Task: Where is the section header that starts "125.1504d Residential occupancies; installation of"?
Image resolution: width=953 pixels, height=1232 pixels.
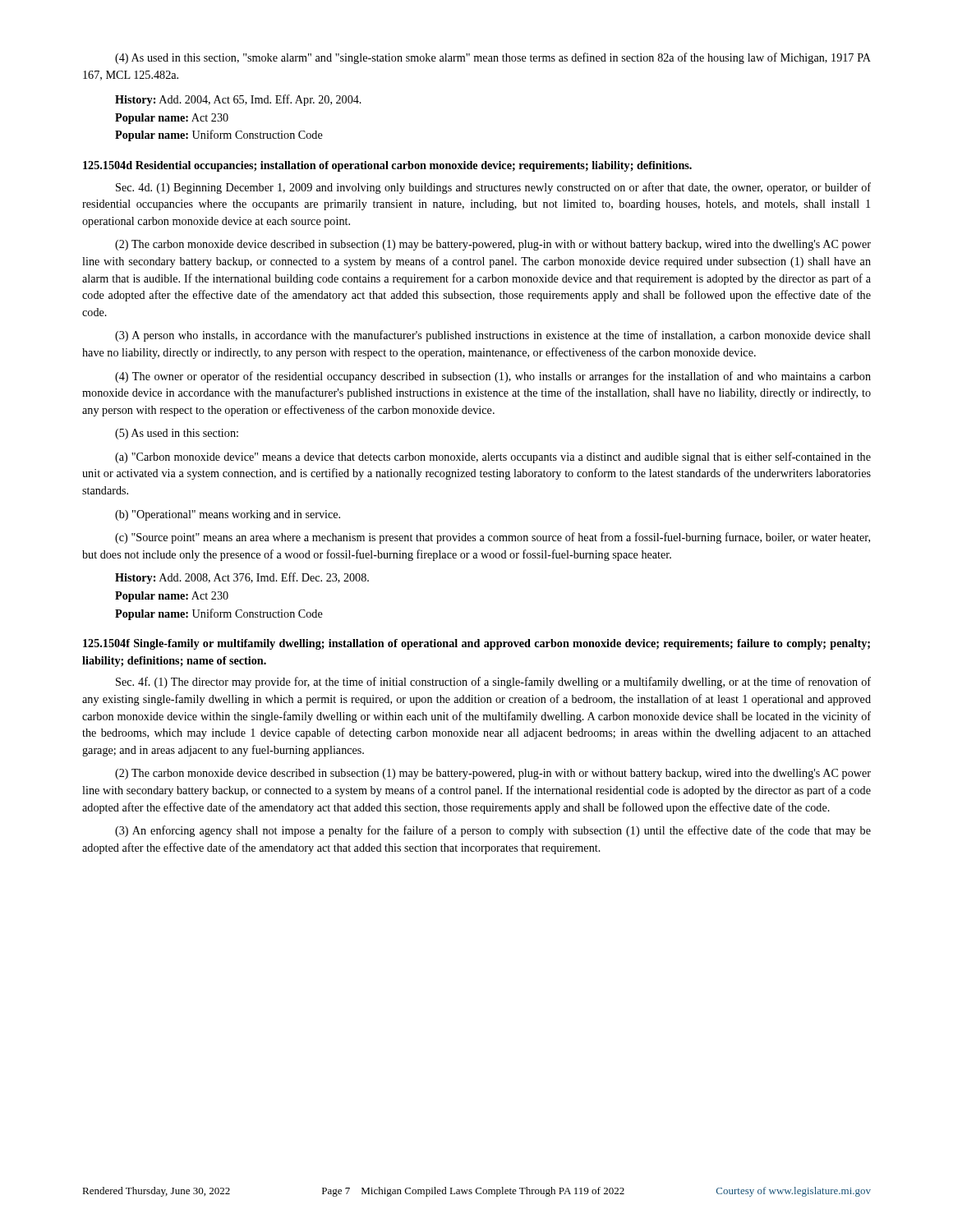Action: point(387,165)
